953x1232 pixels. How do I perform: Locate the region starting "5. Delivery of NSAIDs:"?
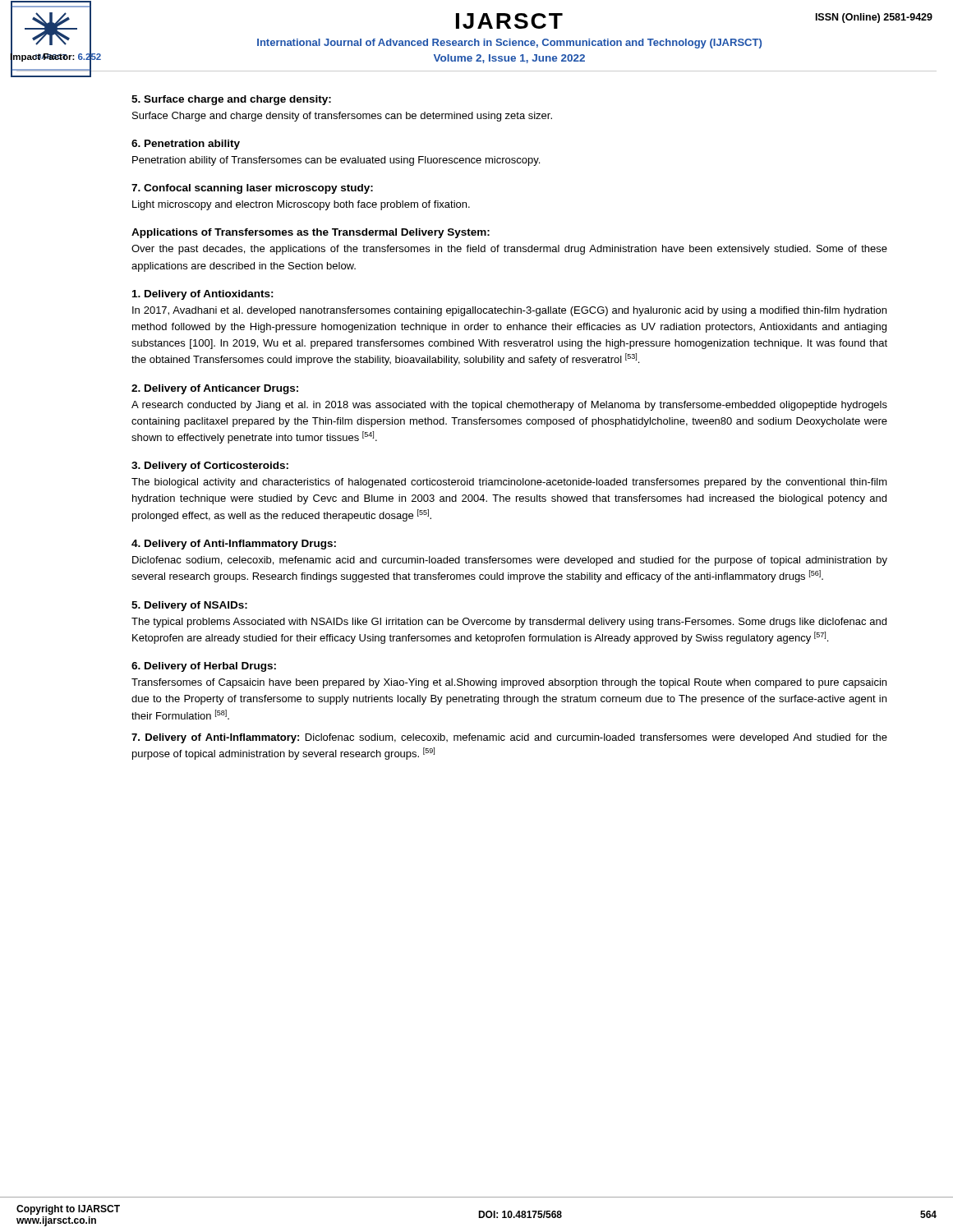tap(189, 606)
